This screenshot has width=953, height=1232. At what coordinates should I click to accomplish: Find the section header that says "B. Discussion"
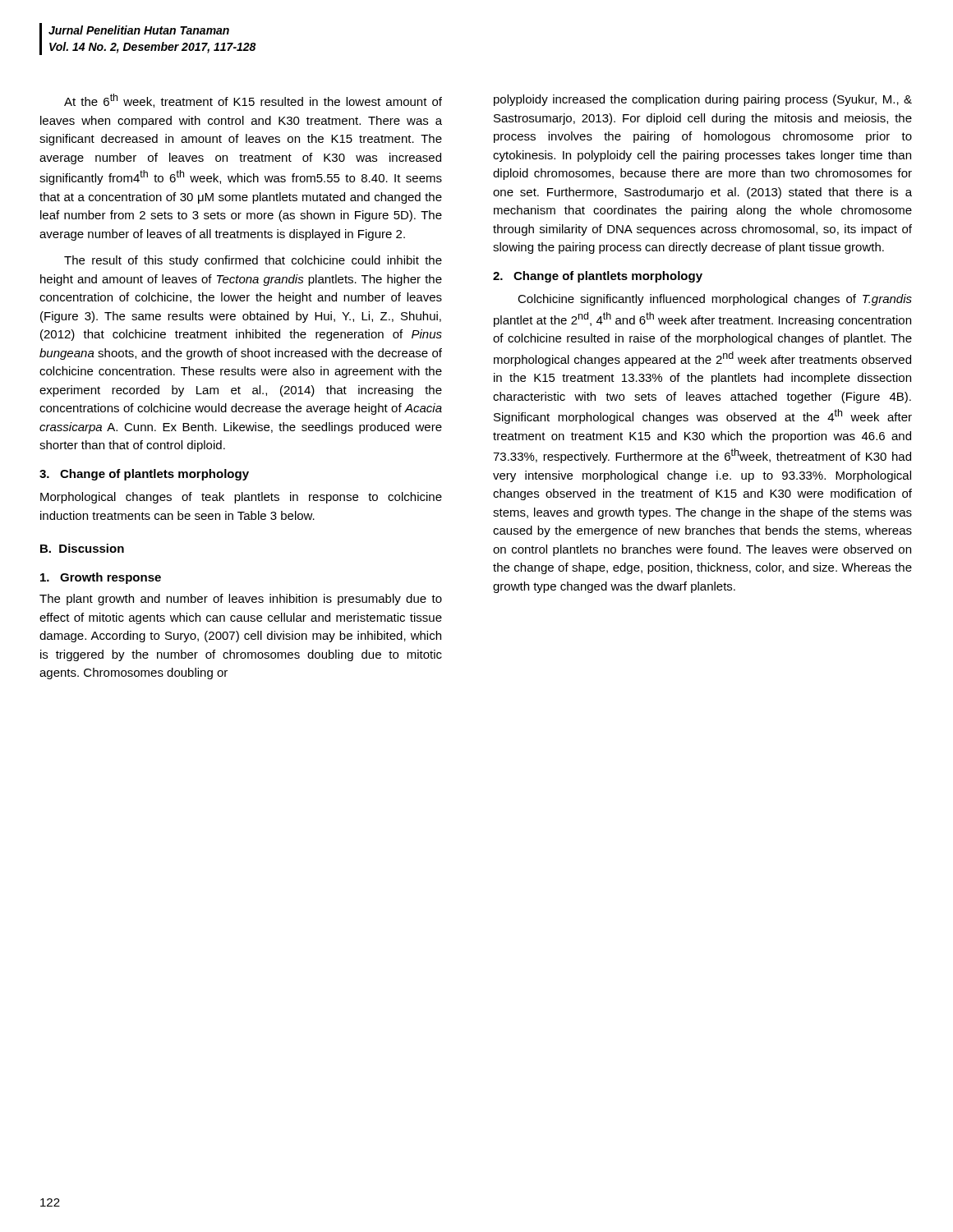[x=82, y=548]
